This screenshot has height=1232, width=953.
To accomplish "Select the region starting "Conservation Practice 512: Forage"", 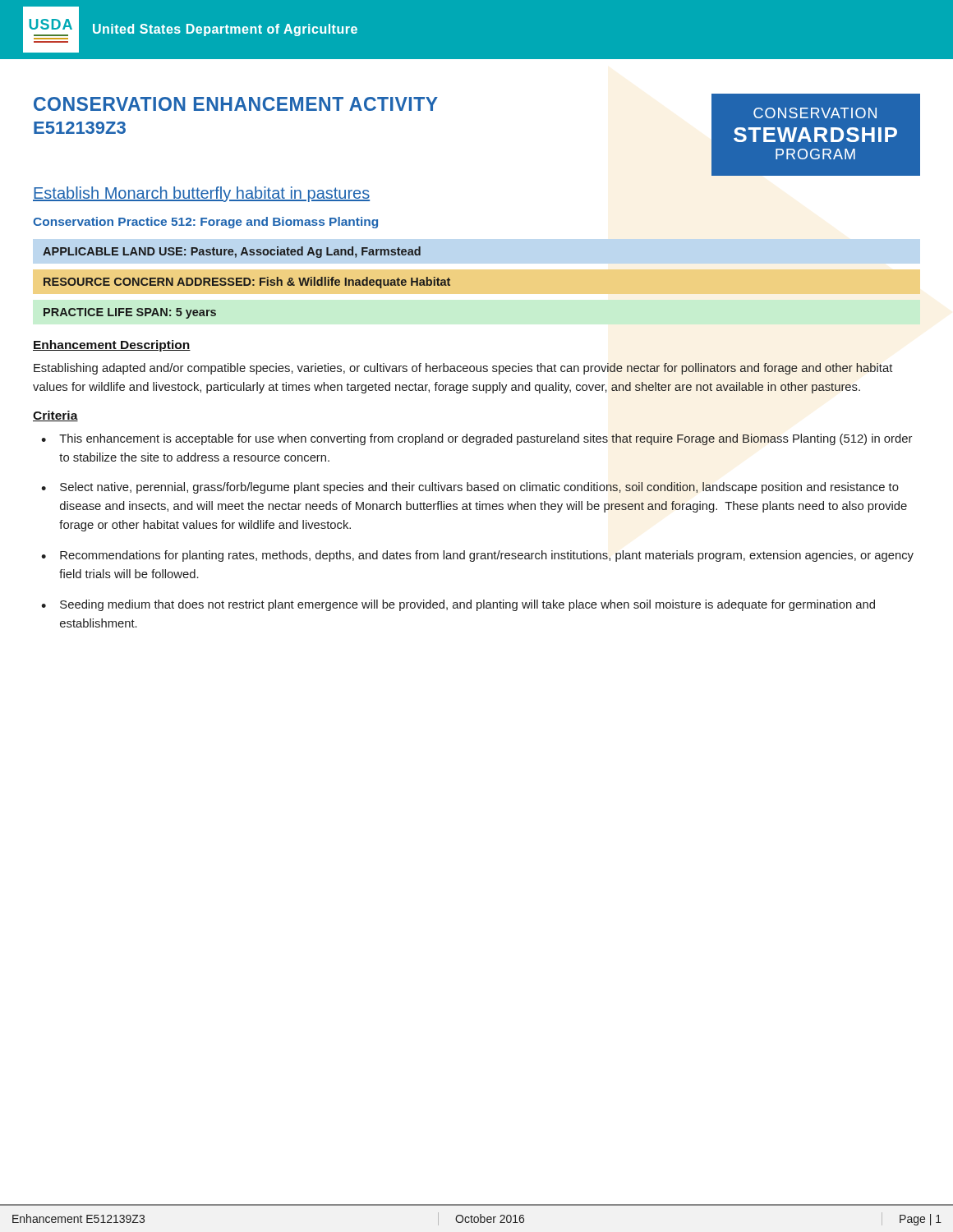I will [x=206, y=221].
